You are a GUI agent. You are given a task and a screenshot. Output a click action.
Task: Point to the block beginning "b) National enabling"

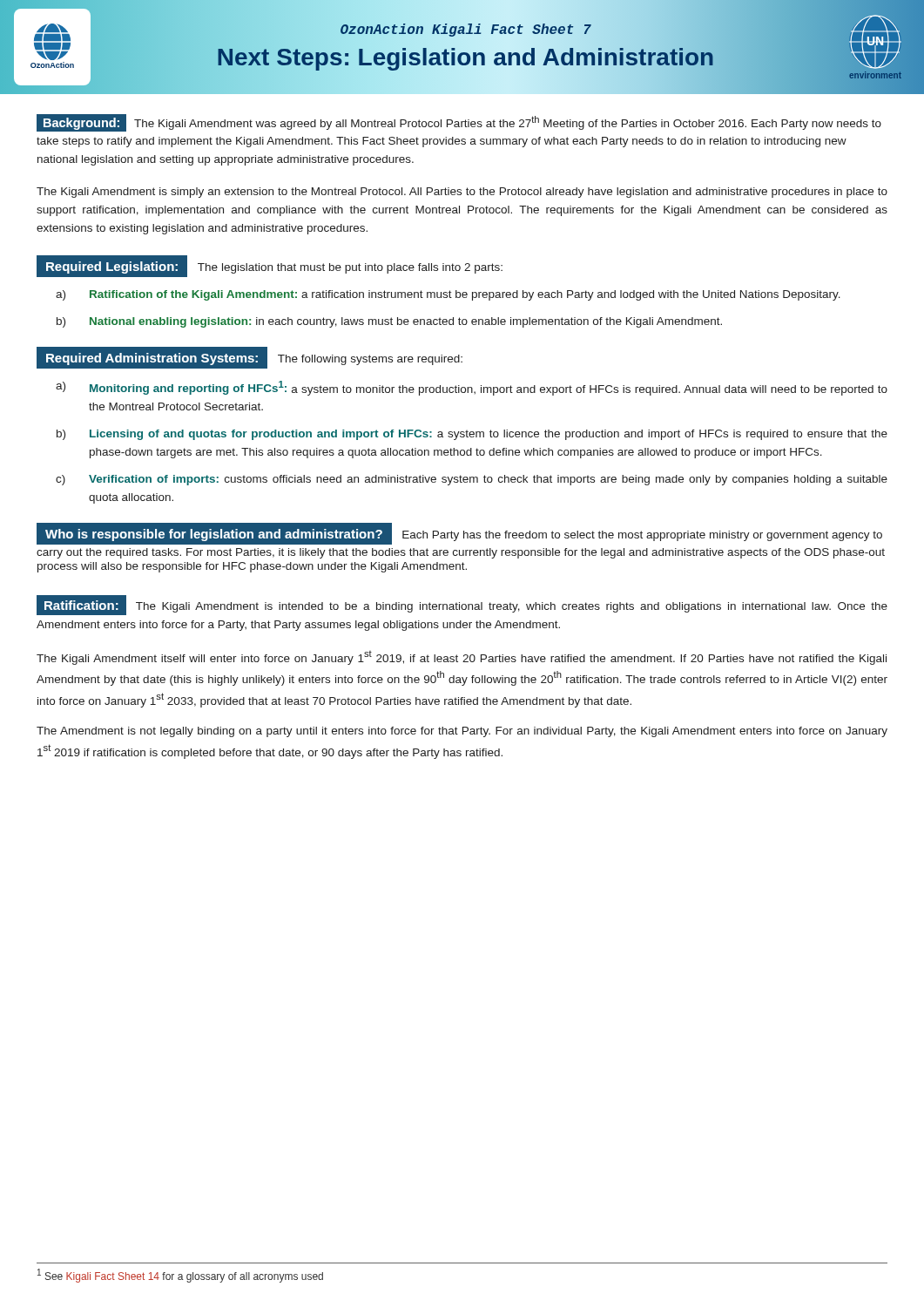[x=380, y=322]
